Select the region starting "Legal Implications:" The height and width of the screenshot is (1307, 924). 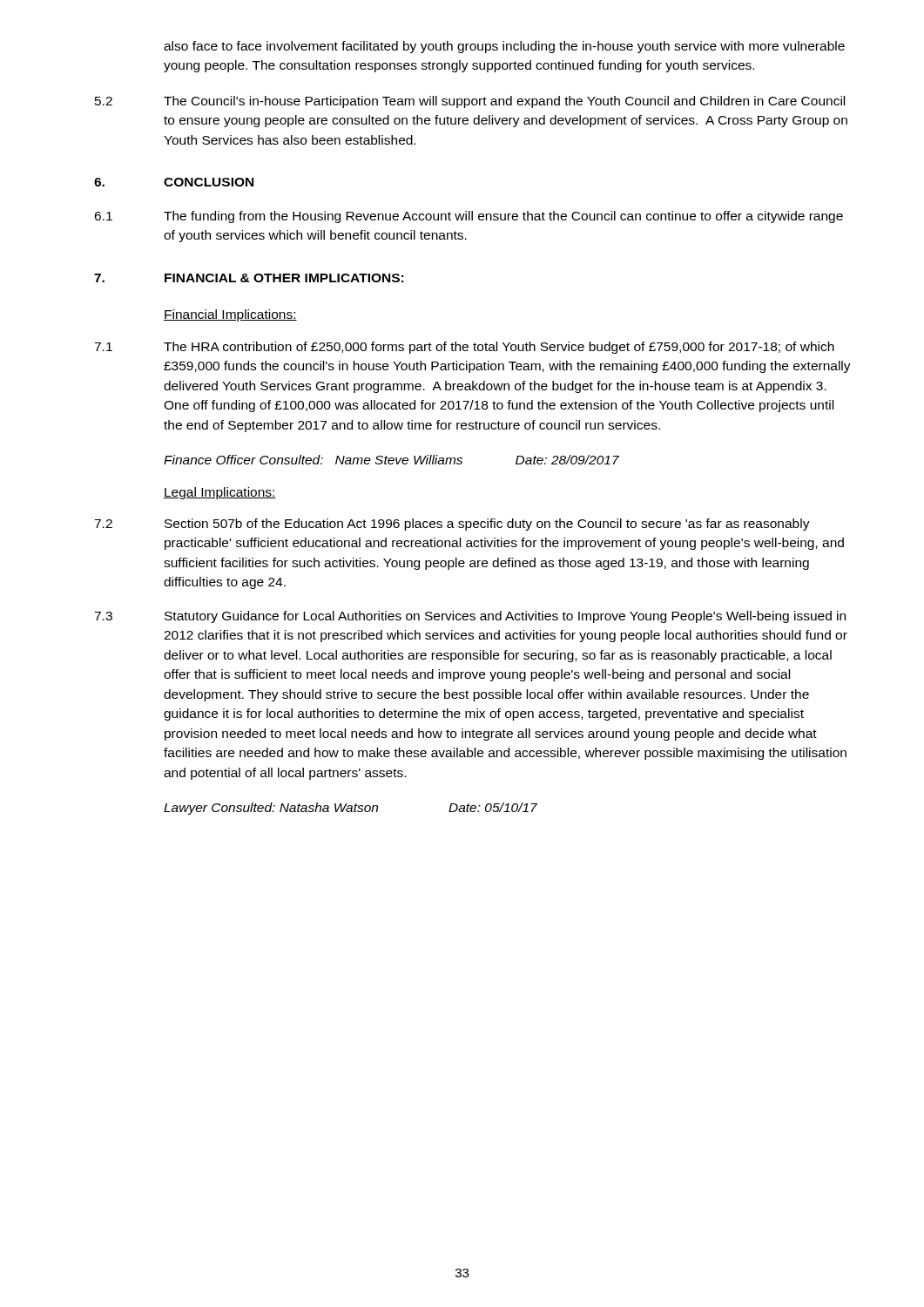click(220, 491)
